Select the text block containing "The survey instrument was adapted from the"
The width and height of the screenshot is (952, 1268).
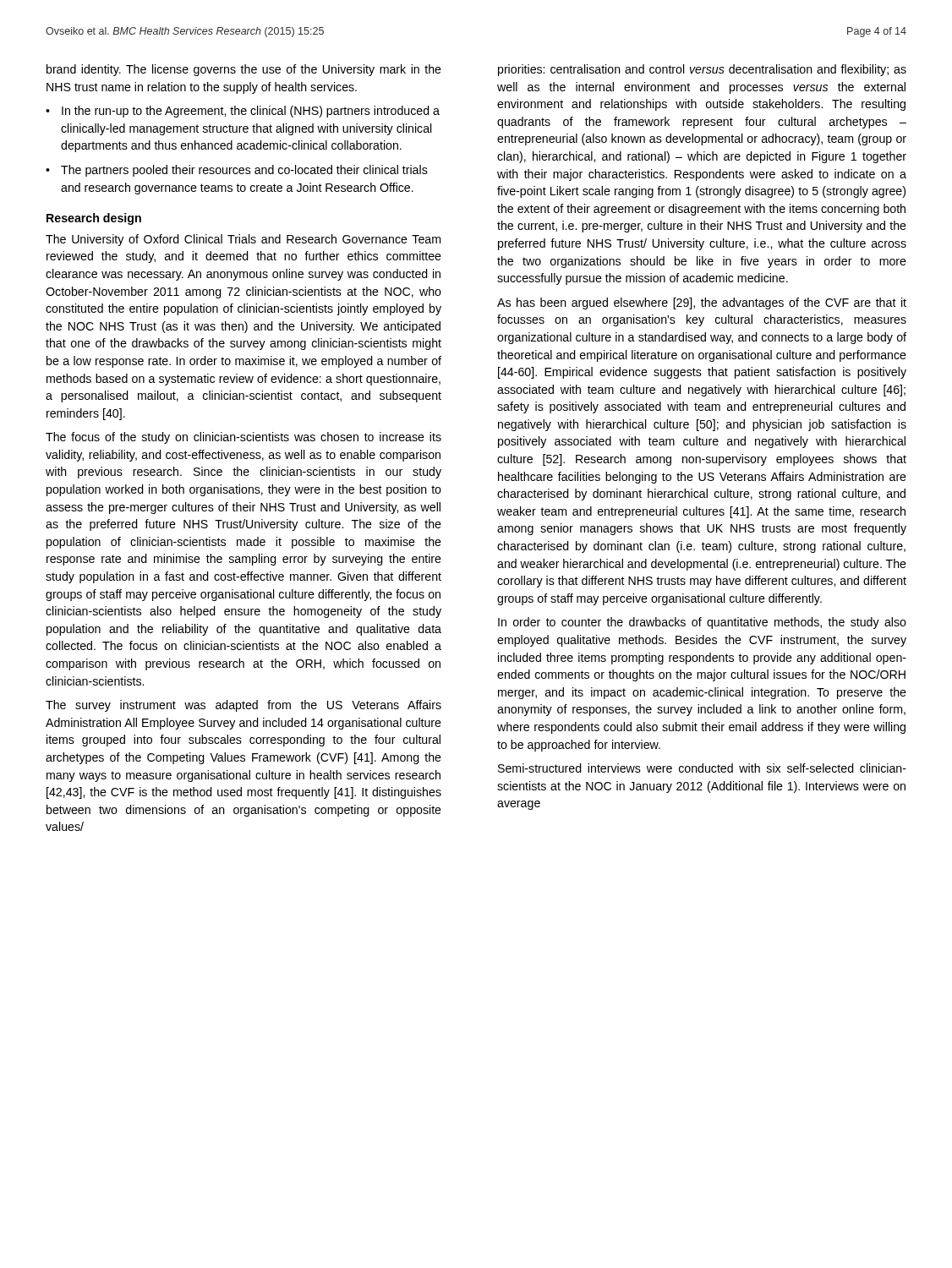tap(244, 766)
